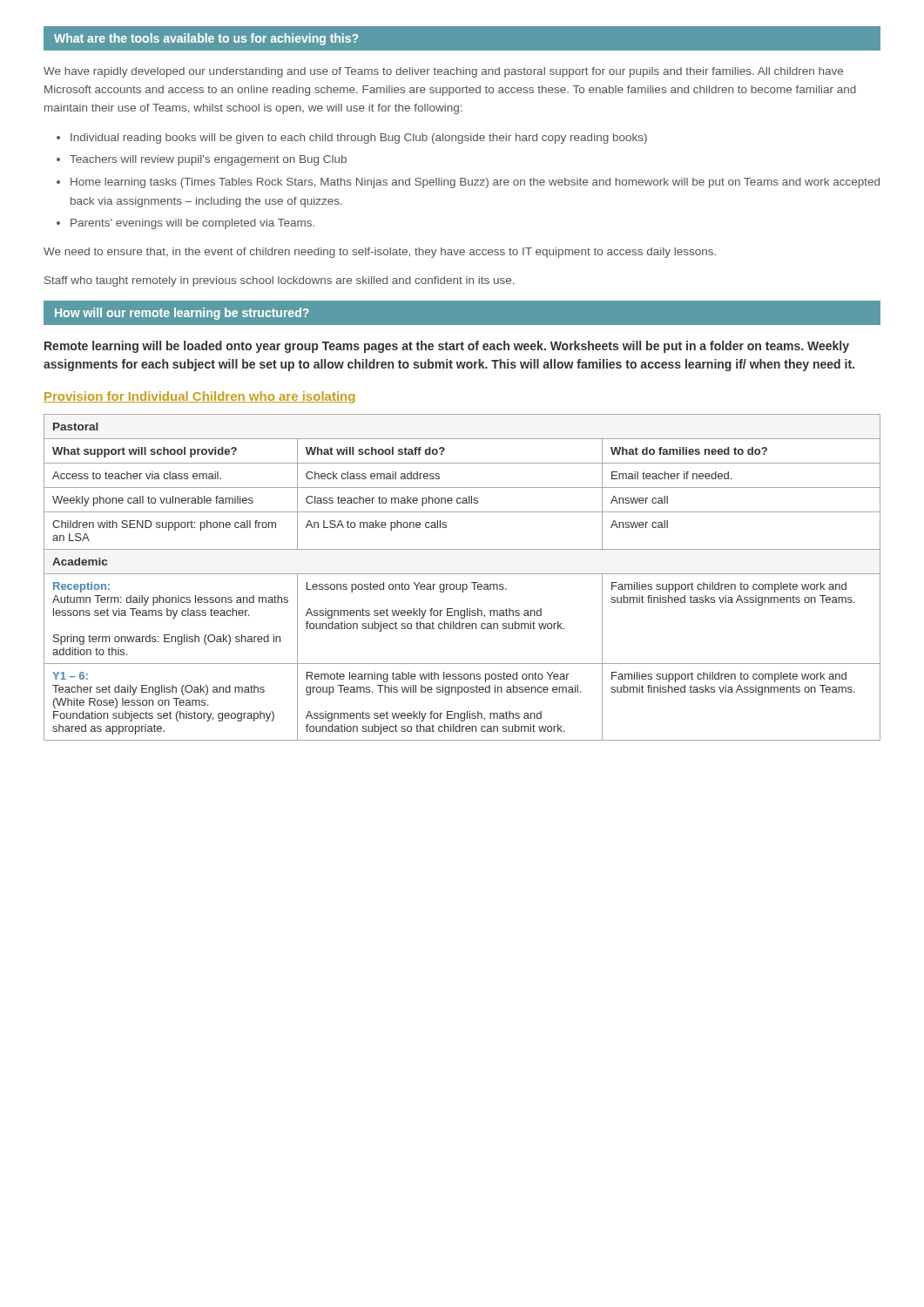Point to the text starting "How will our remote learning be"
Viewport: 924px width, 1307px height.
click(x=462, y=312)
